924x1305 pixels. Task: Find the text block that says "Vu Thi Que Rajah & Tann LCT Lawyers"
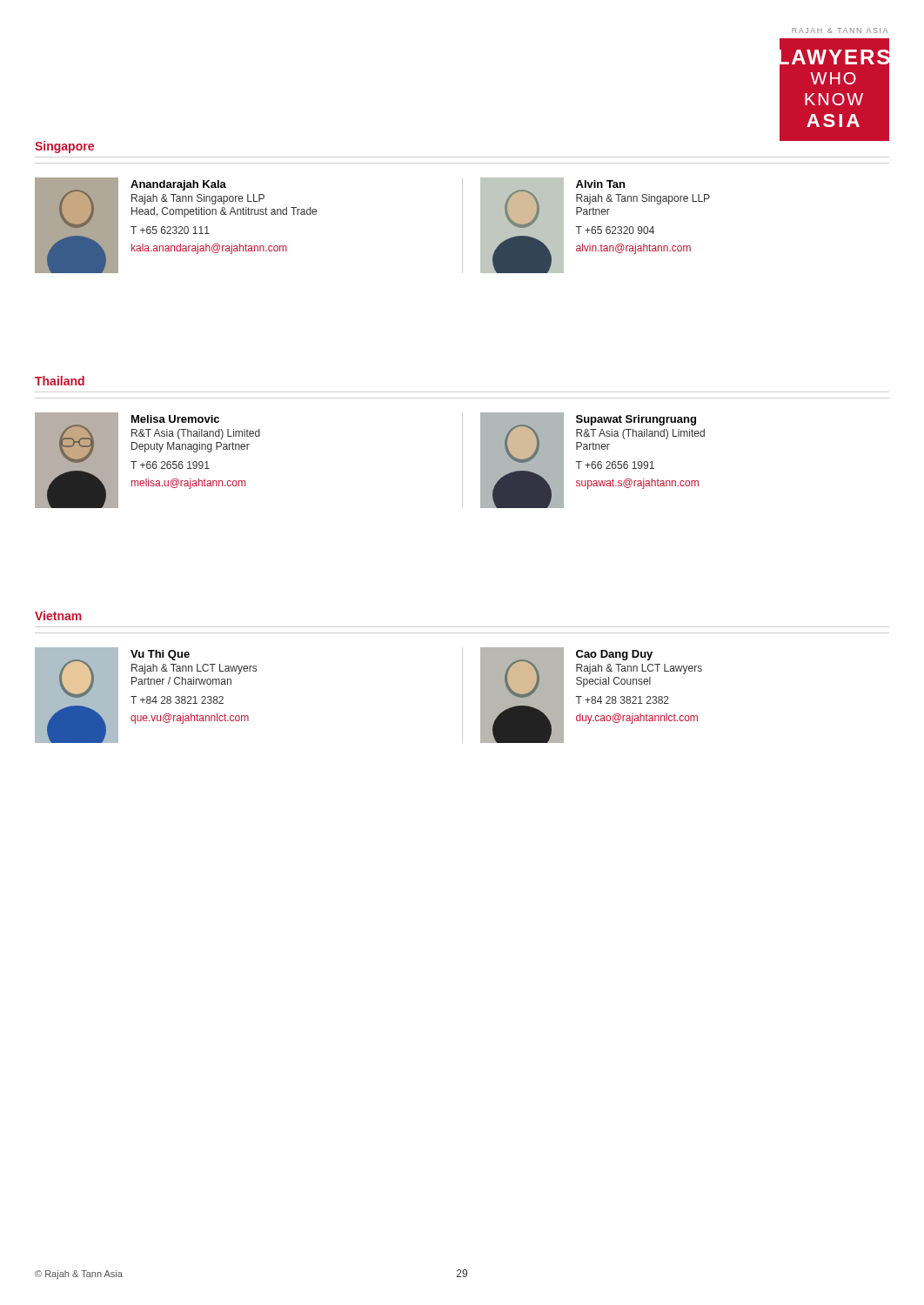tap(160, 655)
